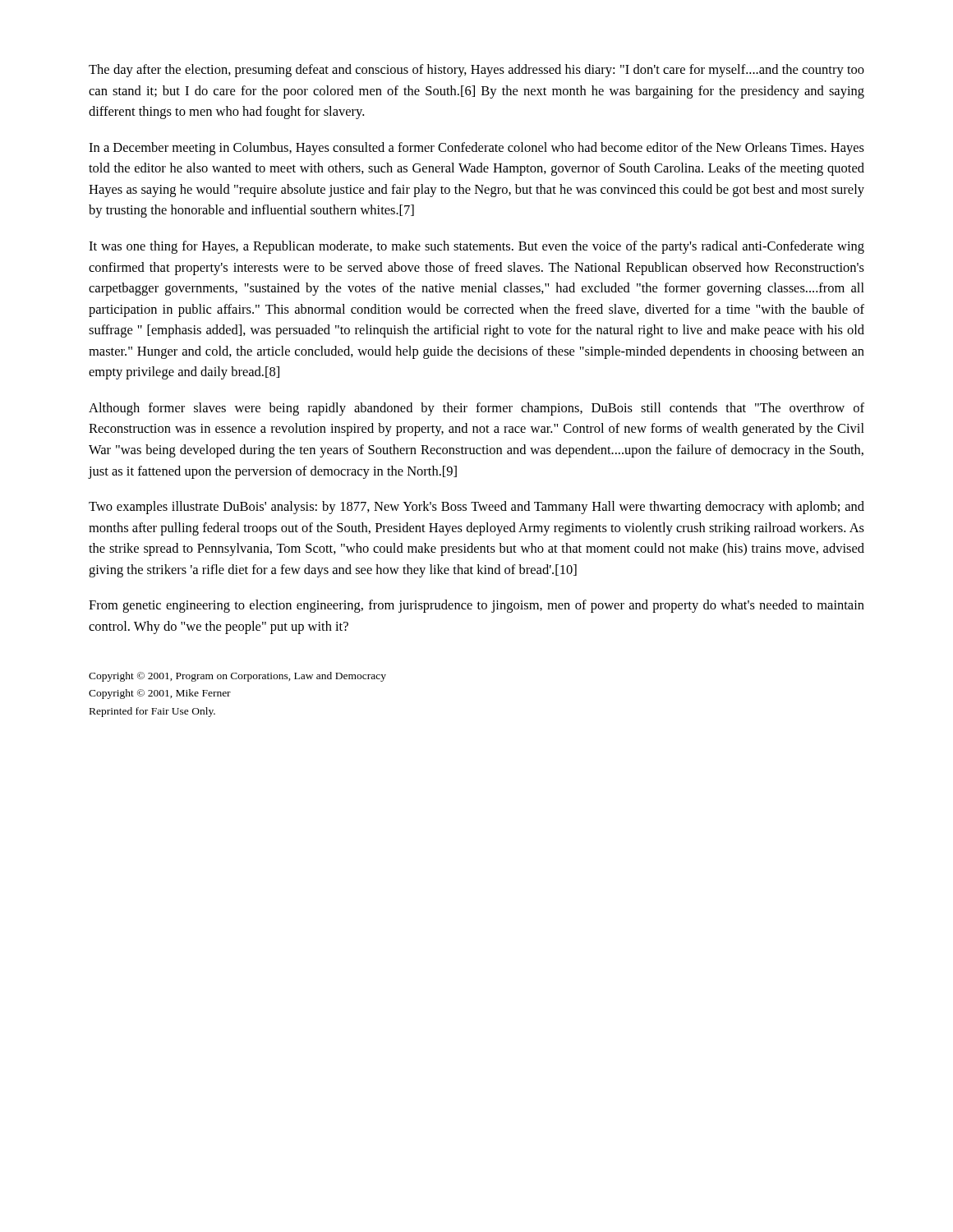Screen dimensions: 1232x953
Task: Click on the block starting "In a December meeting in"
Action: 476,179
